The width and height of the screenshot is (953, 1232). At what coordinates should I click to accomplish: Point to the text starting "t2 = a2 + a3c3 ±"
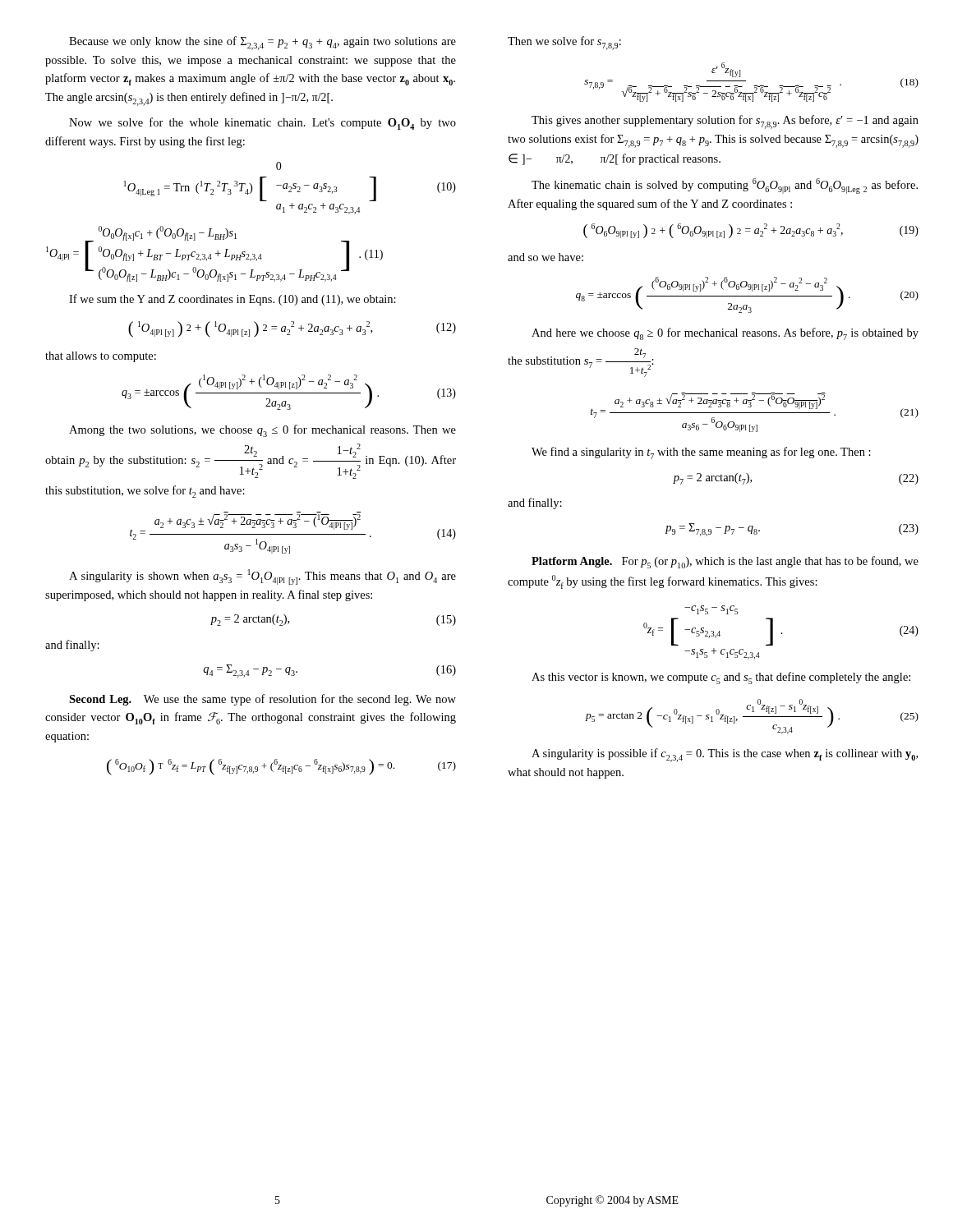pyautogui.click(x=251, y=533)
